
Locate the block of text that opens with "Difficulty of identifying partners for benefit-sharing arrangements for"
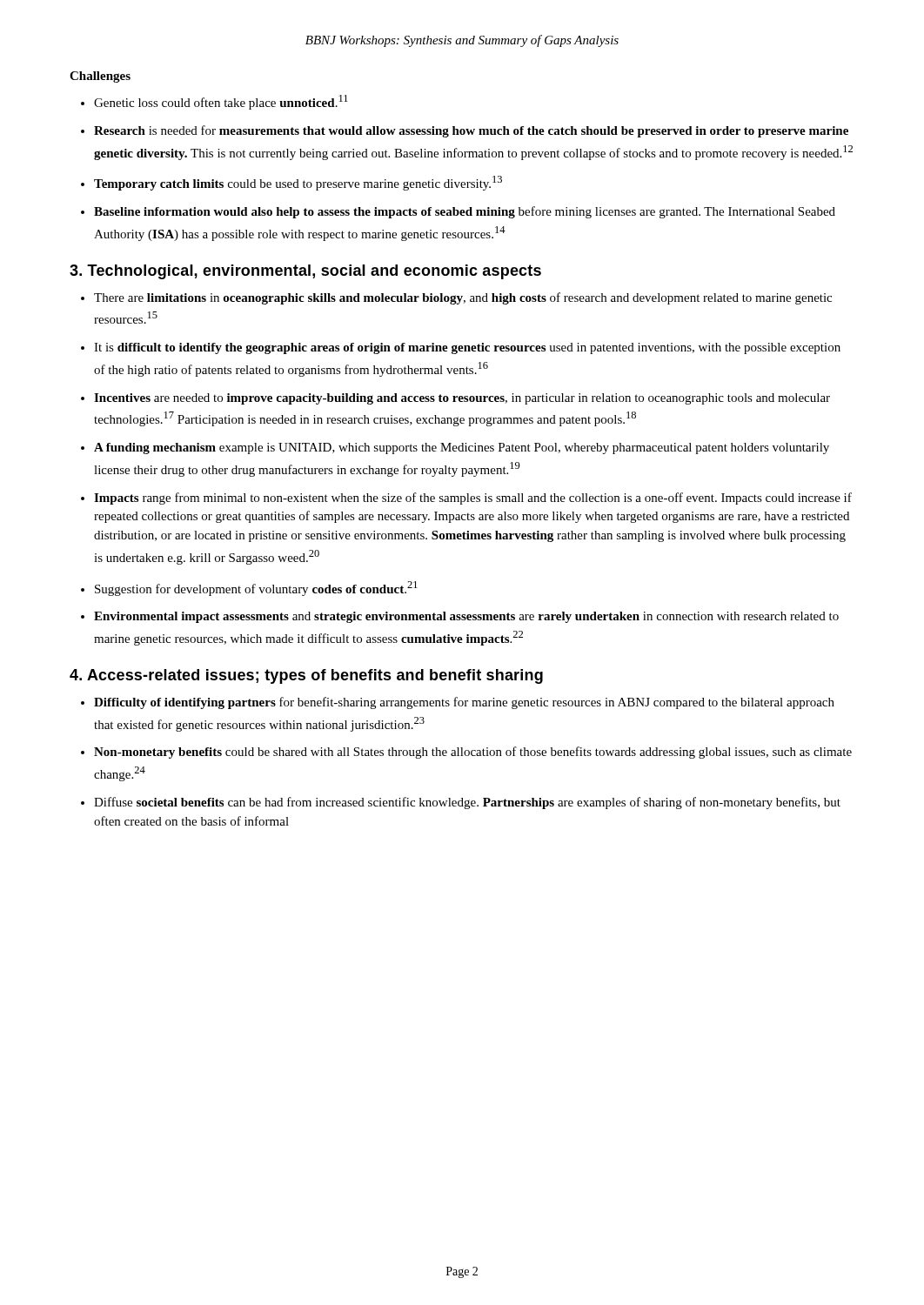point(464,713)
